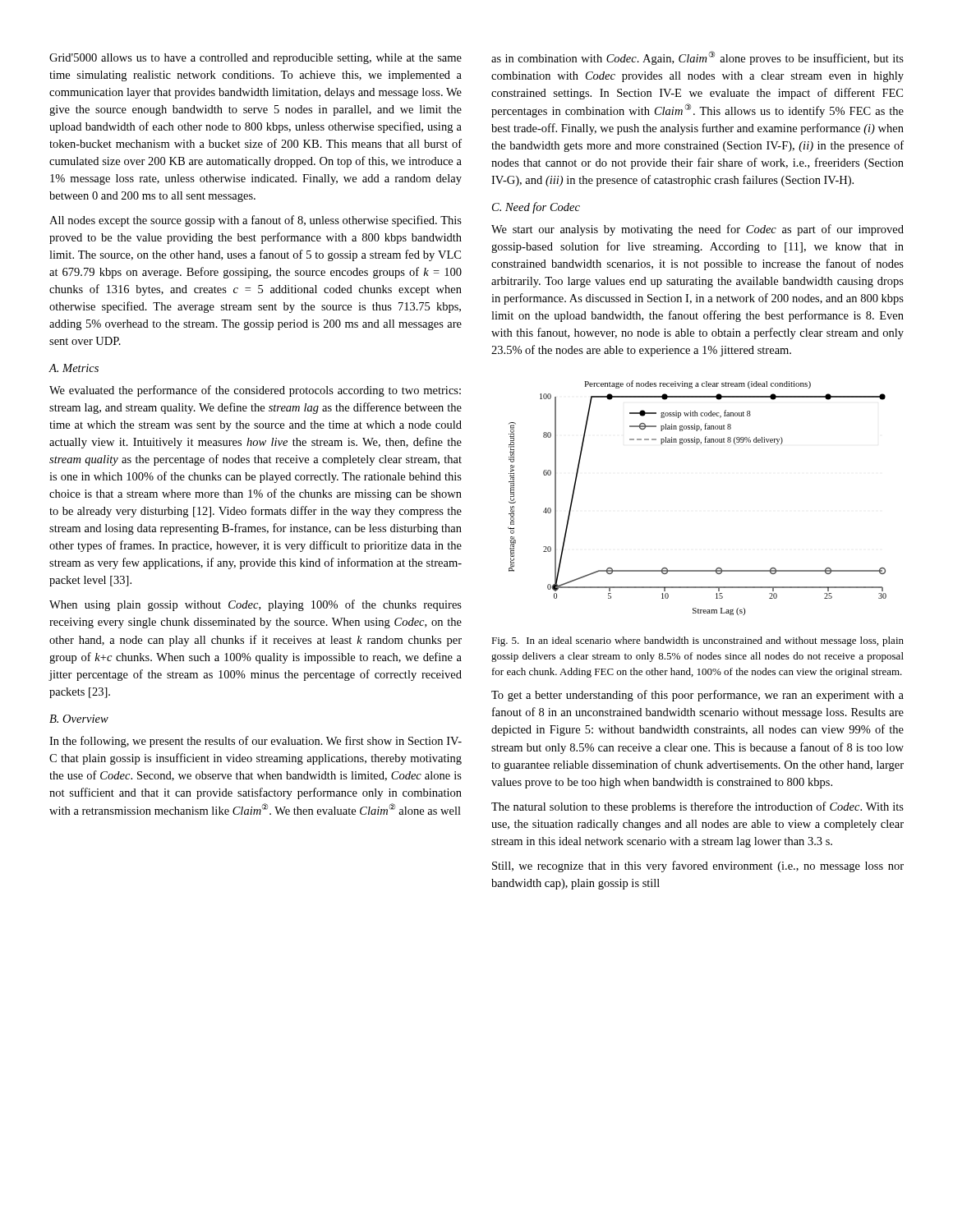This screenshot has width=953, height=1232.
Task: Select the text block that says "All nodes except the source gossip with"
Action: pyautogui.click(x=255, y=281)
